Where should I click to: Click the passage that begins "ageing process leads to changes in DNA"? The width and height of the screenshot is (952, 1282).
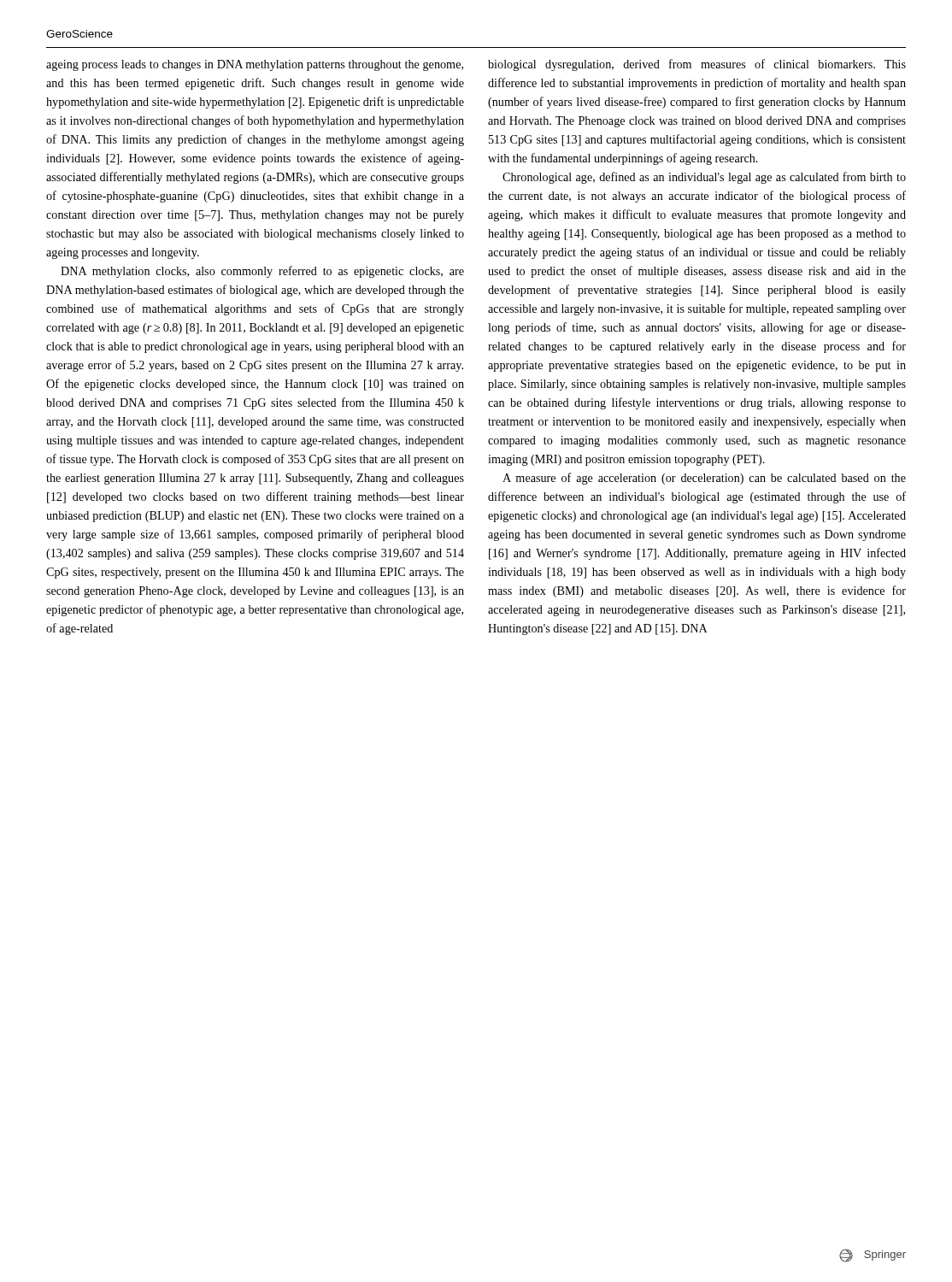pyautogui.click(x=255, y=346)
